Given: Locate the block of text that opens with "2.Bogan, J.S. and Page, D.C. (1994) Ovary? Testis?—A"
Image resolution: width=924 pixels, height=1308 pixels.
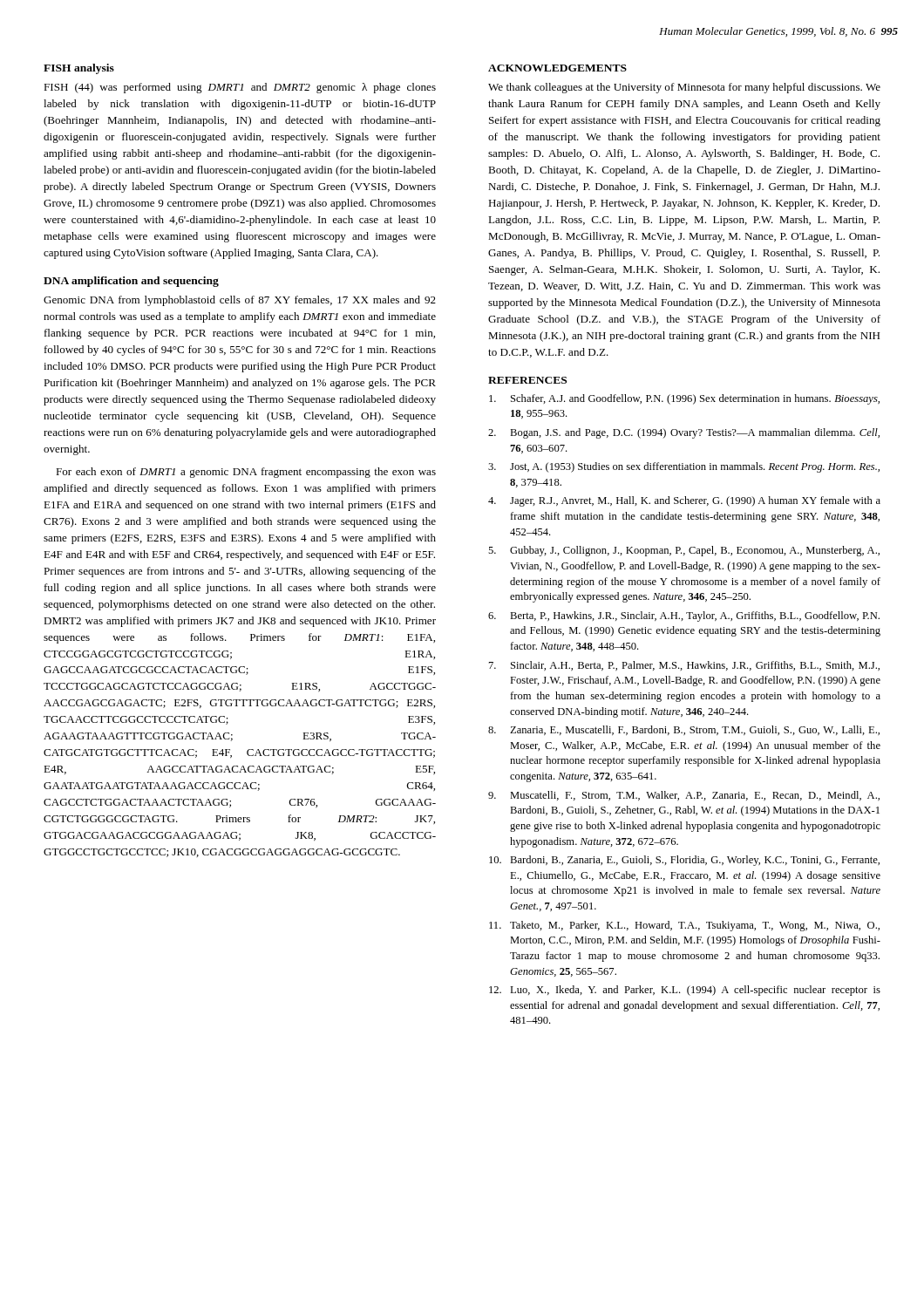Looking at the screenshot, I should [x=684, y=441].
